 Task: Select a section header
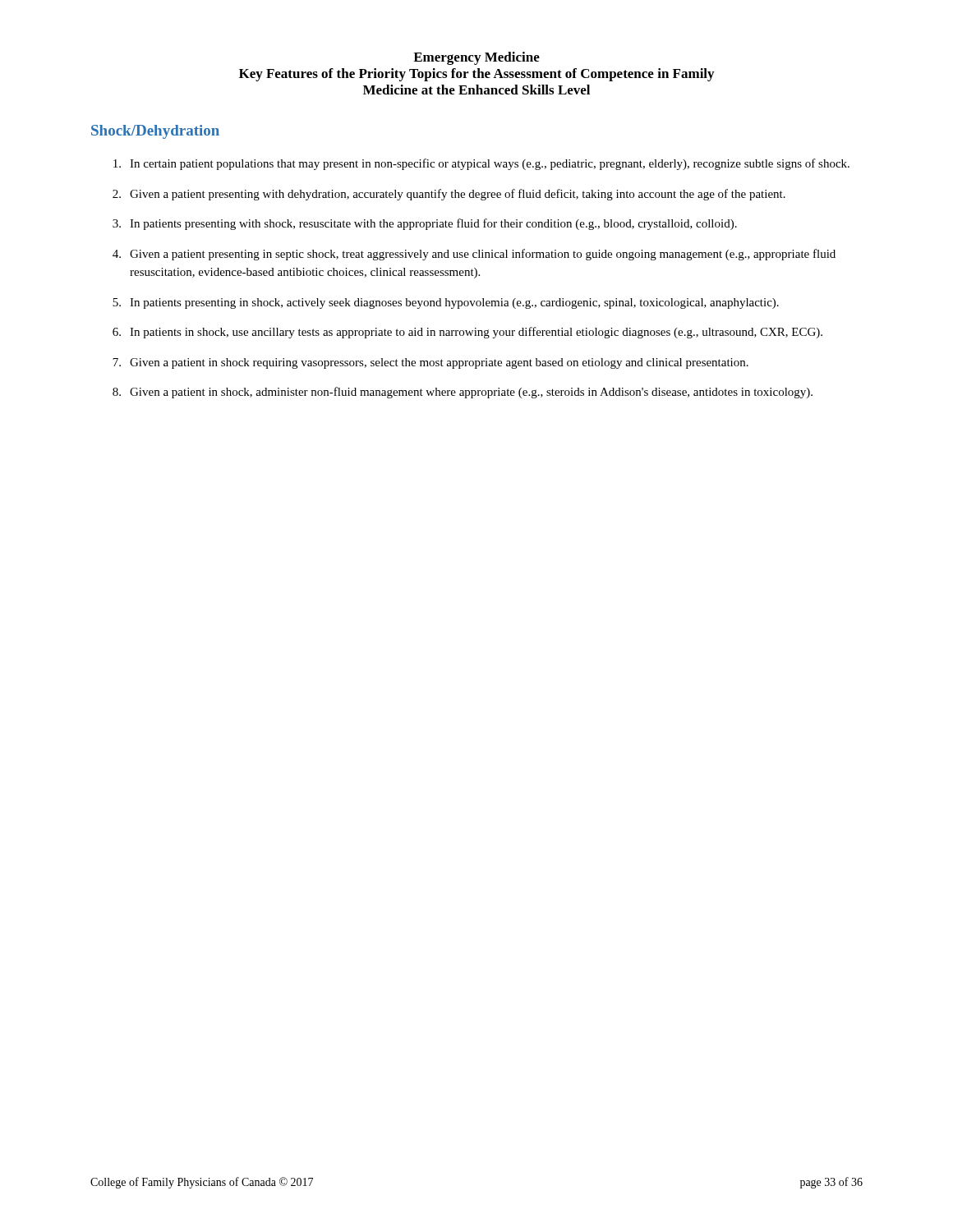point(155,130)
